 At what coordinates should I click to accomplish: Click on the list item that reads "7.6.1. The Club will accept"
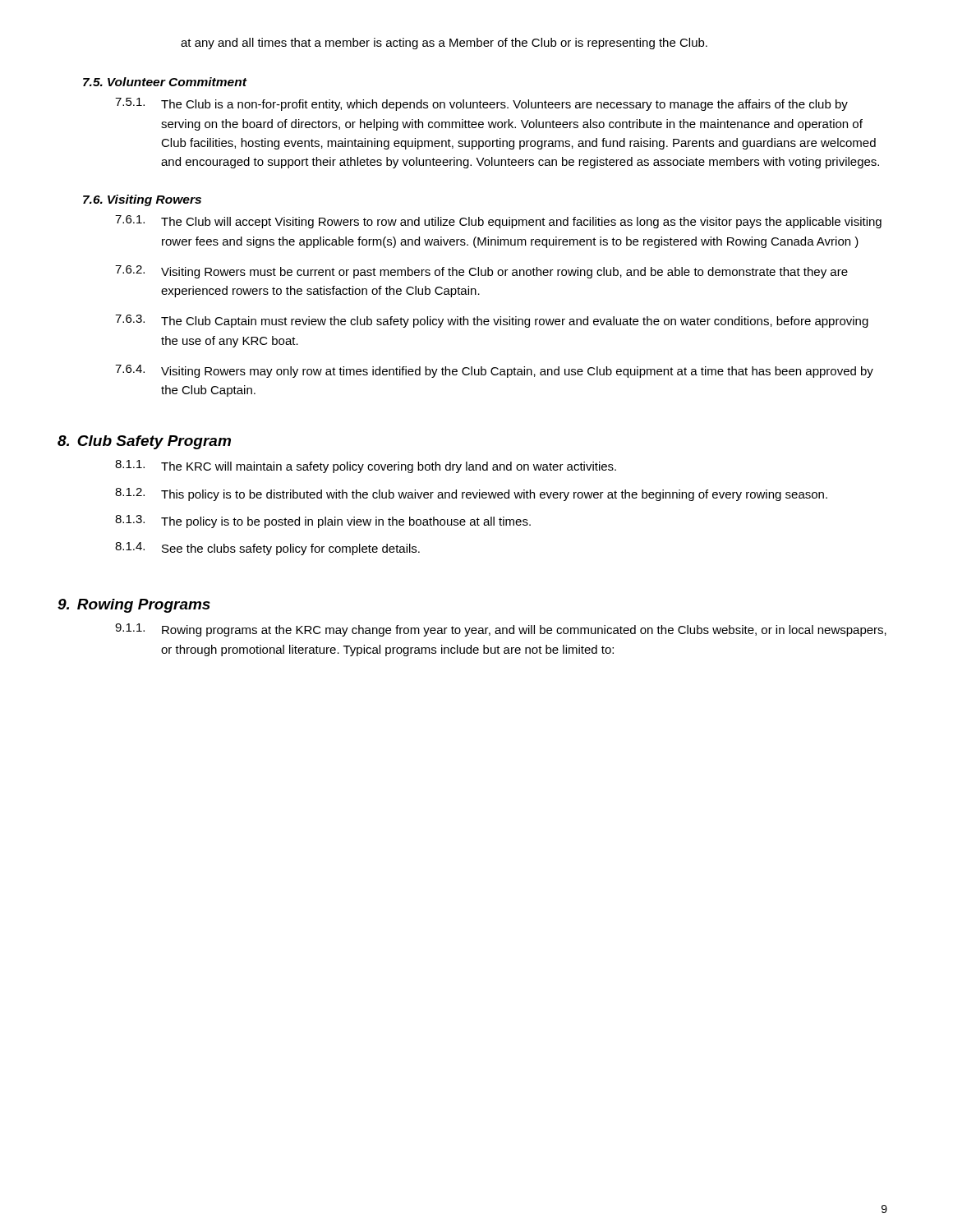[501, 231]
